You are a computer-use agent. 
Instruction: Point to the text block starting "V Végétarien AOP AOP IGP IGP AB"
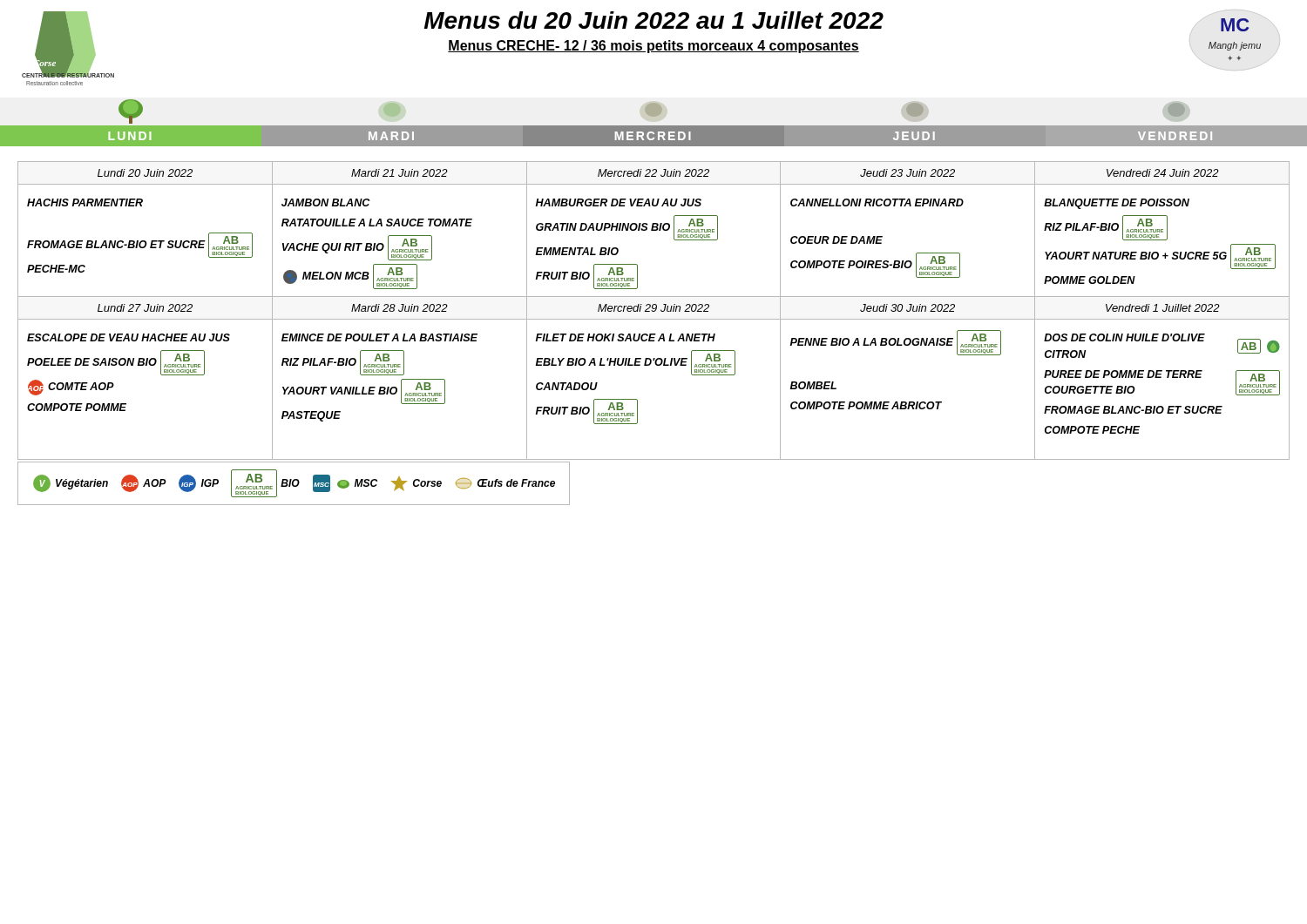(x=294, y=483)
